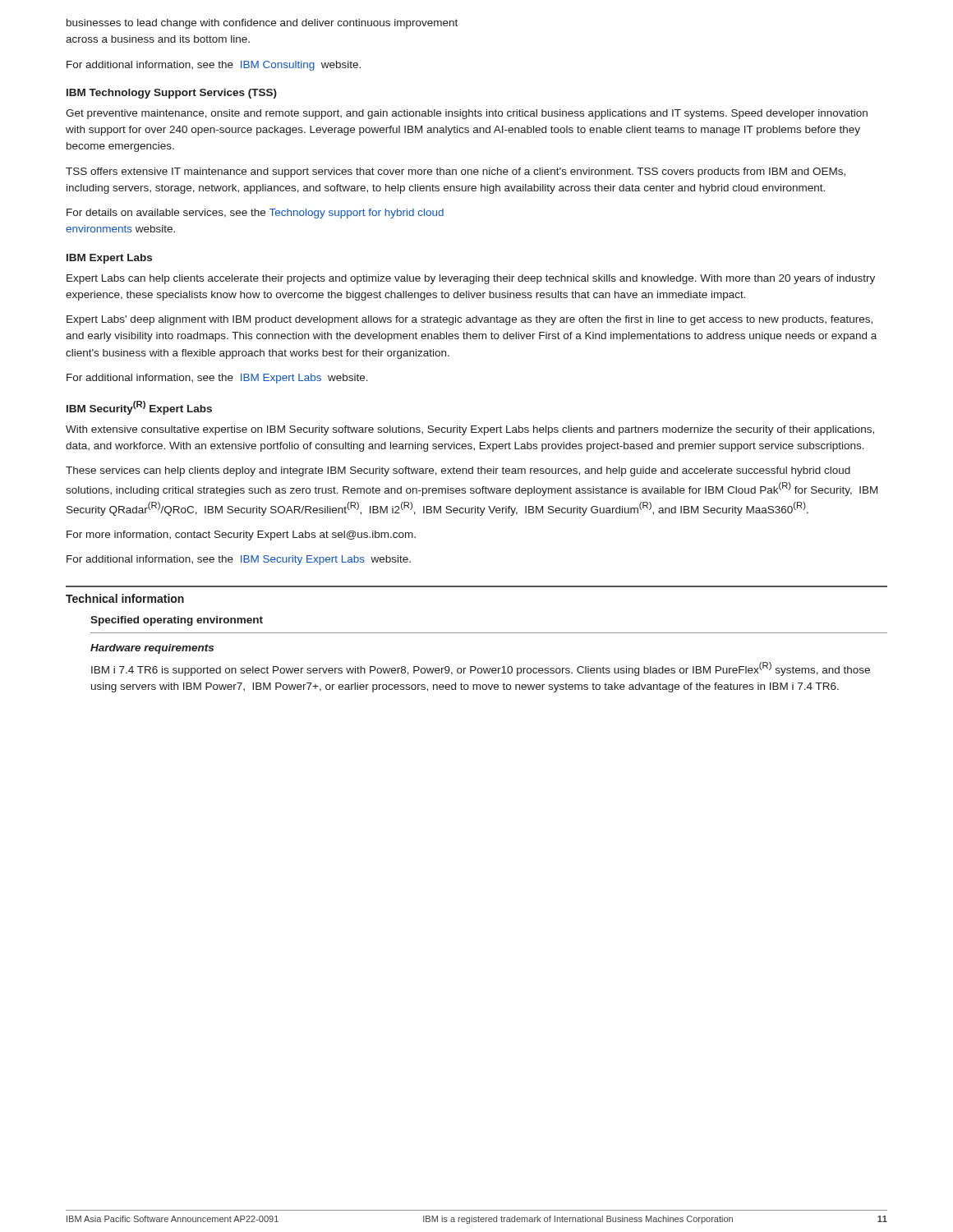Find the text block that says "IBM i 7.4 TR6"
The width and height of the screenshot is (953, 1232).
480,676
